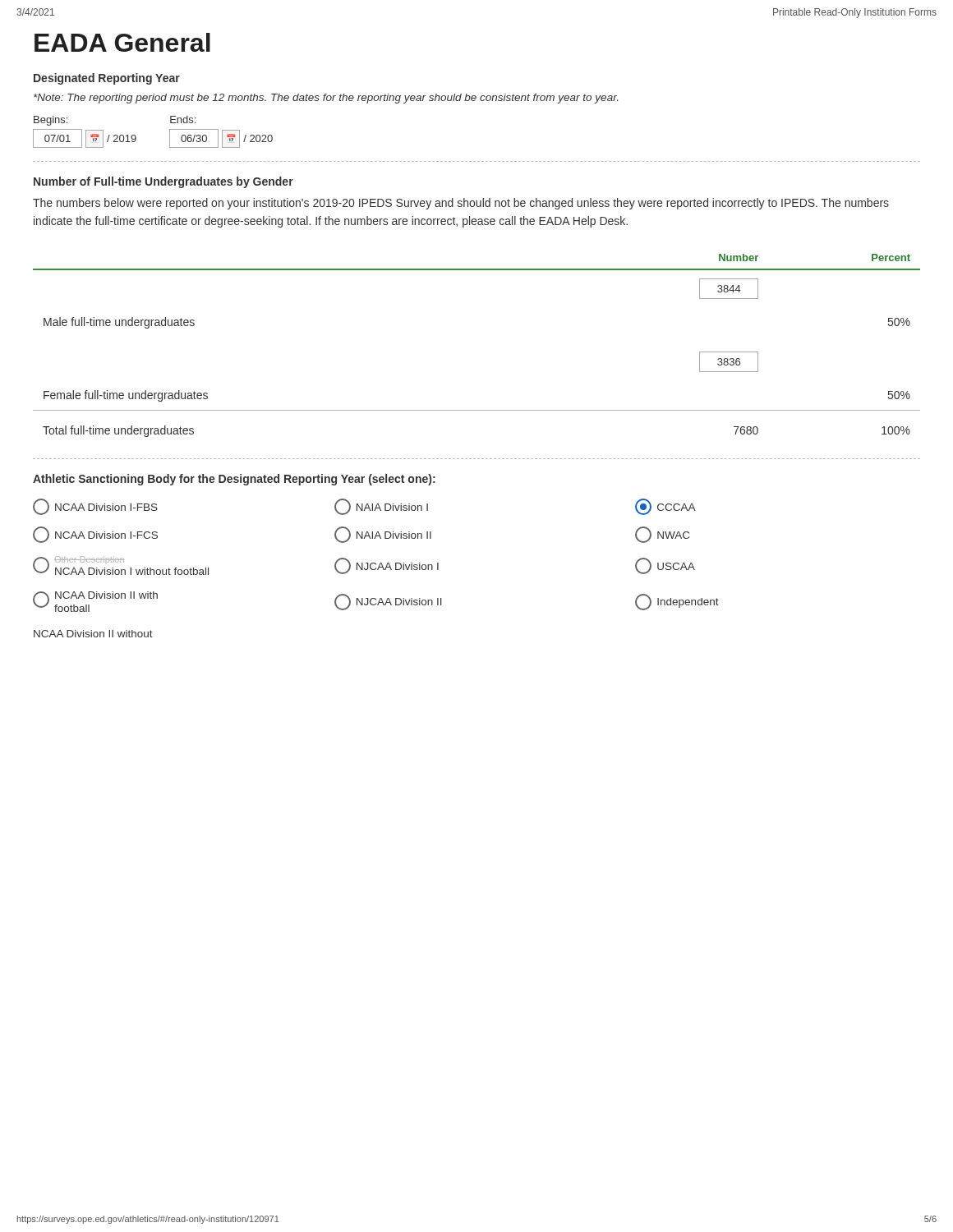Screen dimensions: 1232x953
Task: Click on the passage starting "NCAA Division I-FBS"
Action: coord(95,507)
